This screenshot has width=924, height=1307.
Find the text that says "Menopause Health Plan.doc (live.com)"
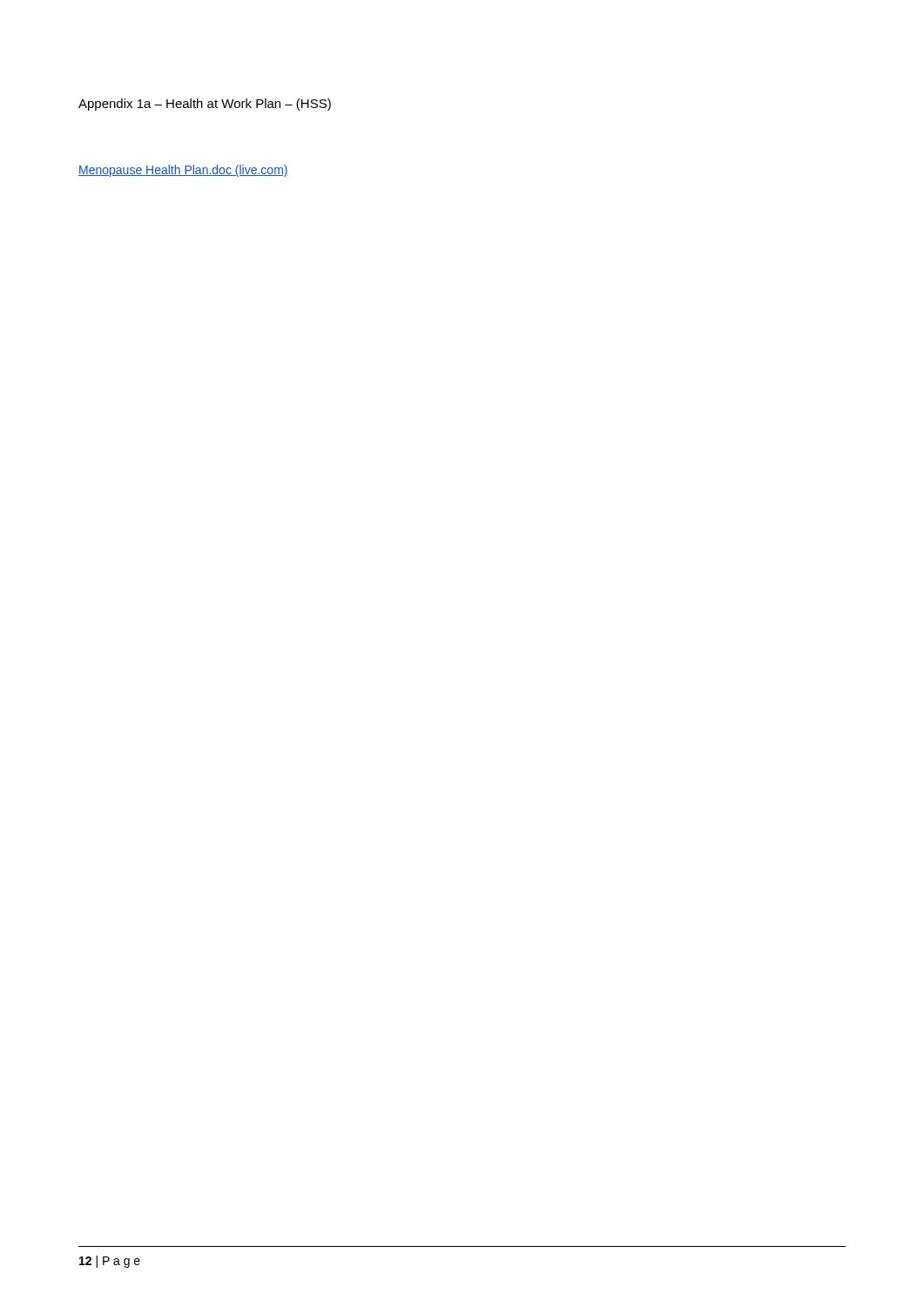[x=183, y=170]
